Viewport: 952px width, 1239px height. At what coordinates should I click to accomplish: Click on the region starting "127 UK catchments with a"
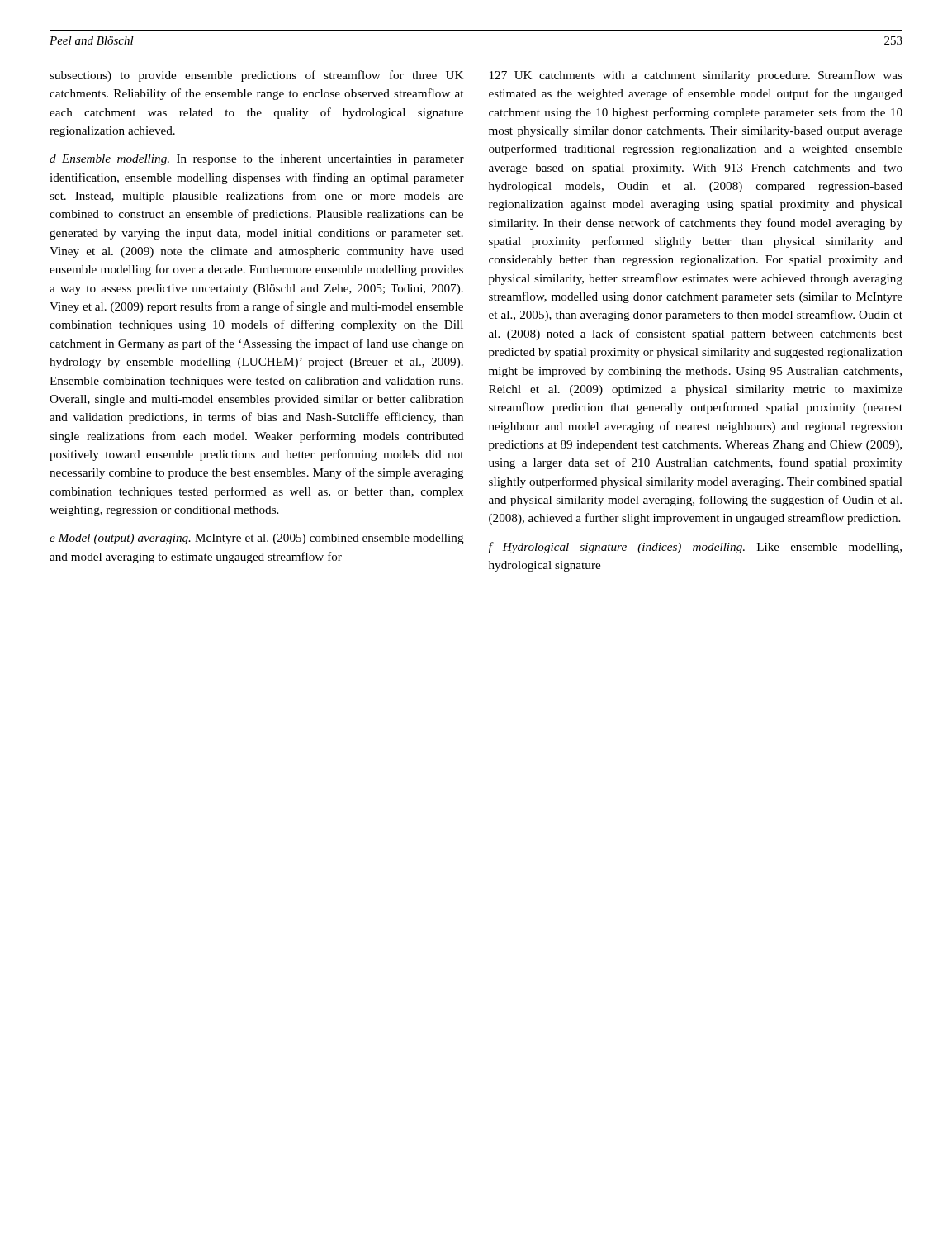pyautogui.click(x=695, y=297)
